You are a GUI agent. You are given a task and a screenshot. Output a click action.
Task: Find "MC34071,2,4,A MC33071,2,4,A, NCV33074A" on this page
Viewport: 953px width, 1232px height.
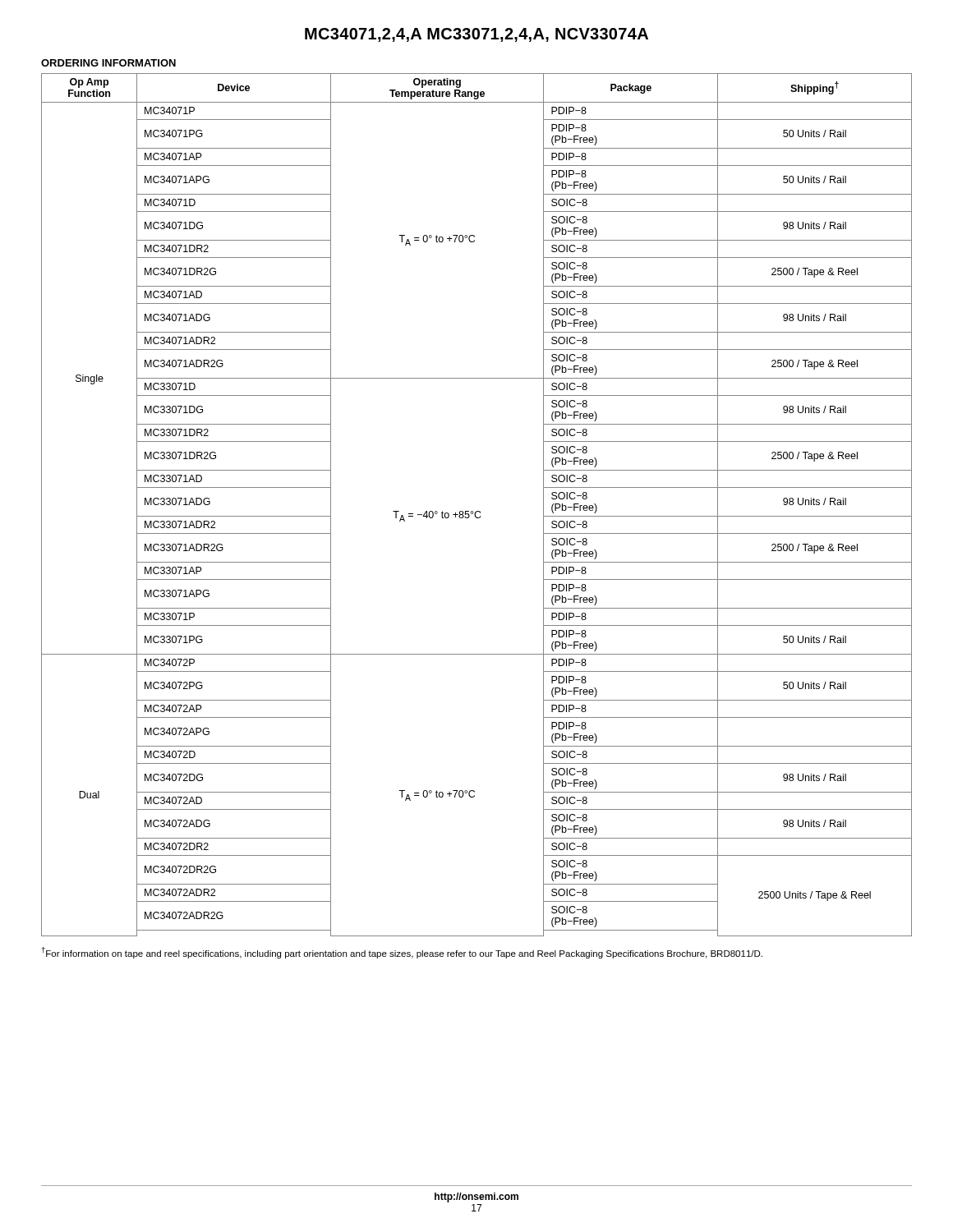pos(476,34)
